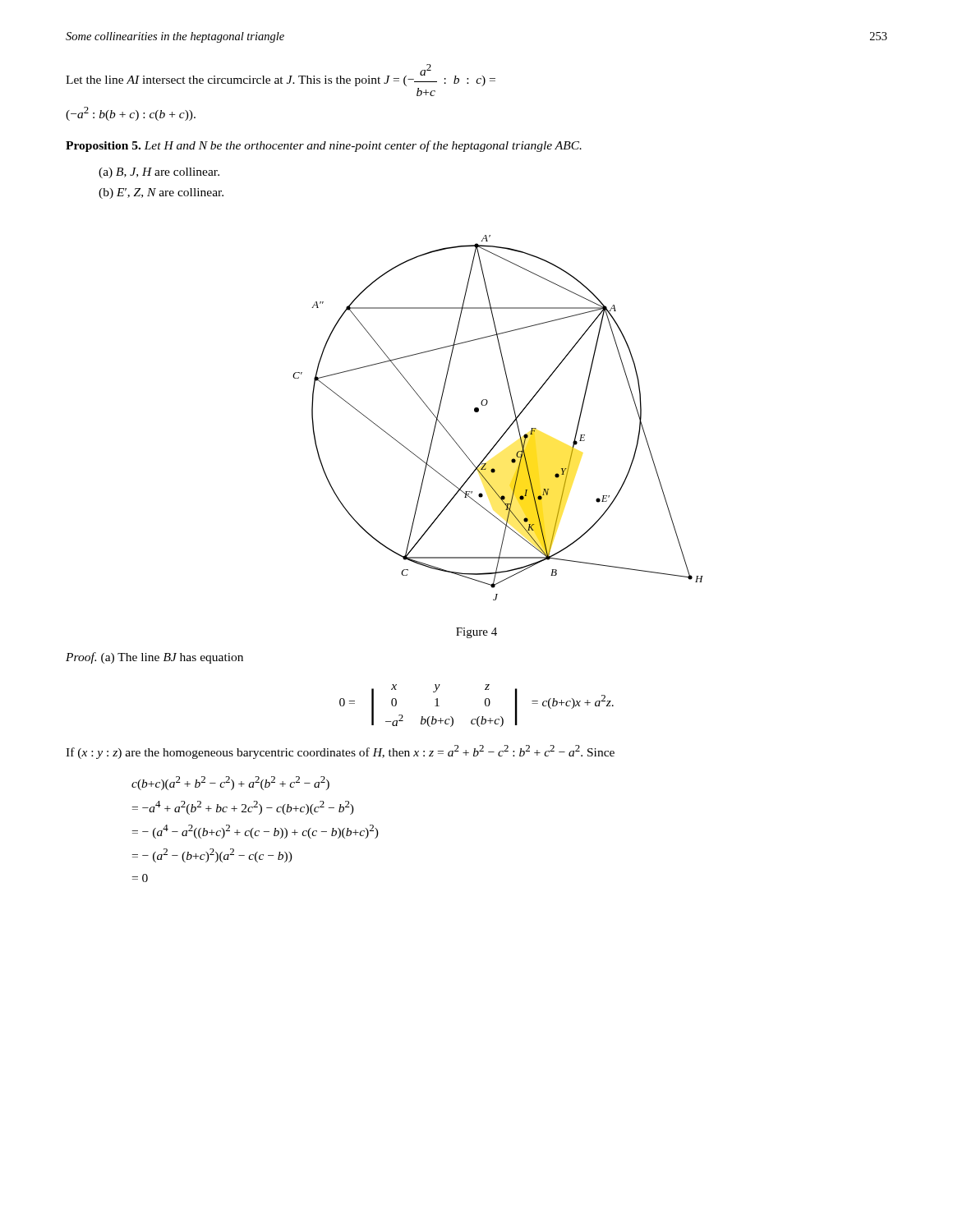Viewport: 953px width, 1232px height.
Task: Where does it say "(a) B, J, H are collinear."?
Action: coord(159,172)
